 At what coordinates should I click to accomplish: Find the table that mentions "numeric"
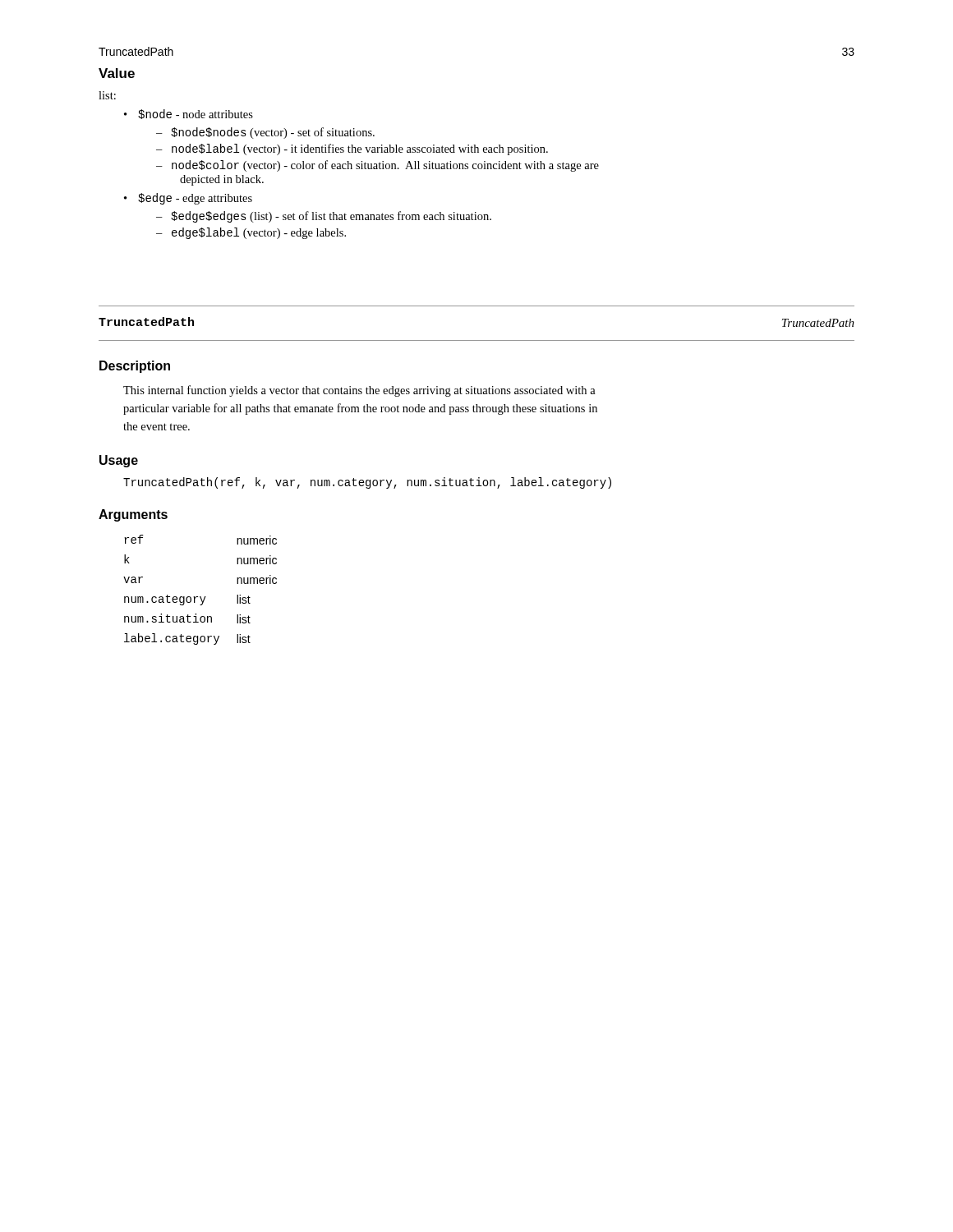pos(476,590)
